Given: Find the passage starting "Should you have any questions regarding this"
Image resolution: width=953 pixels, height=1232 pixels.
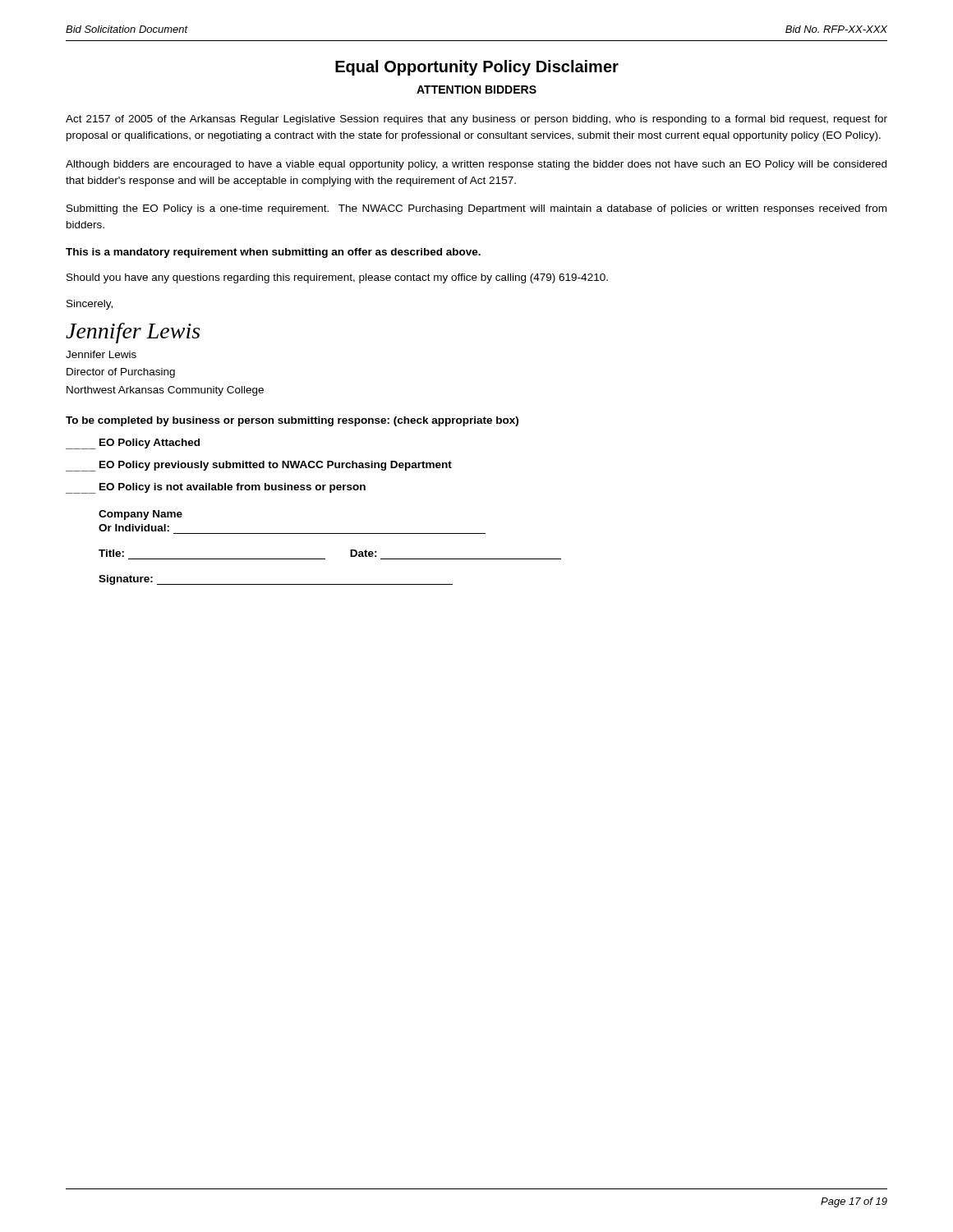Looking at the screenshot, I should coord(337,277).
